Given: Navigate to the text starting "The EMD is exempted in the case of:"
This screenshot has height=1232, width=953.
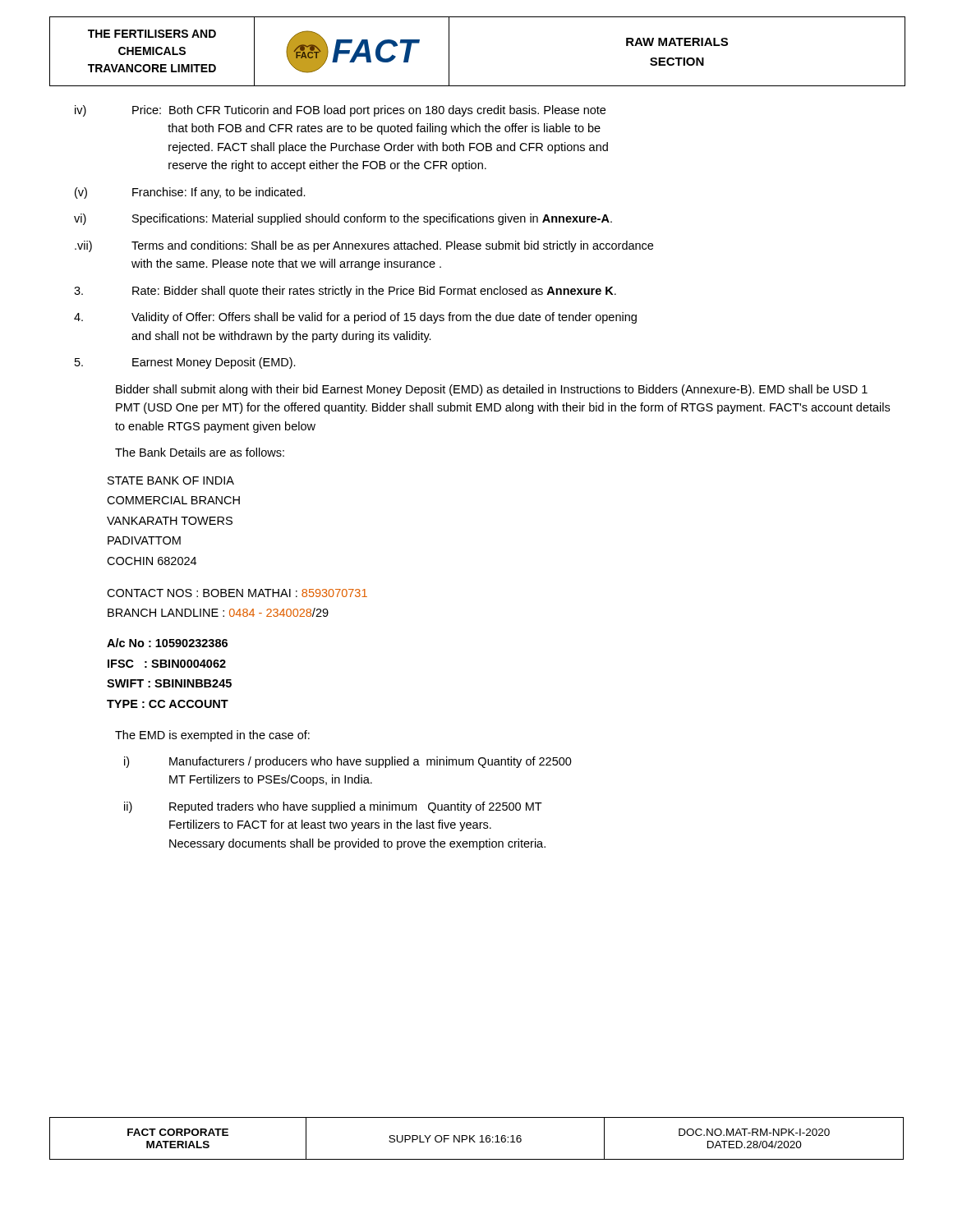Looking at the screenshot, I should pyautogui.click(x=213, y=735).
